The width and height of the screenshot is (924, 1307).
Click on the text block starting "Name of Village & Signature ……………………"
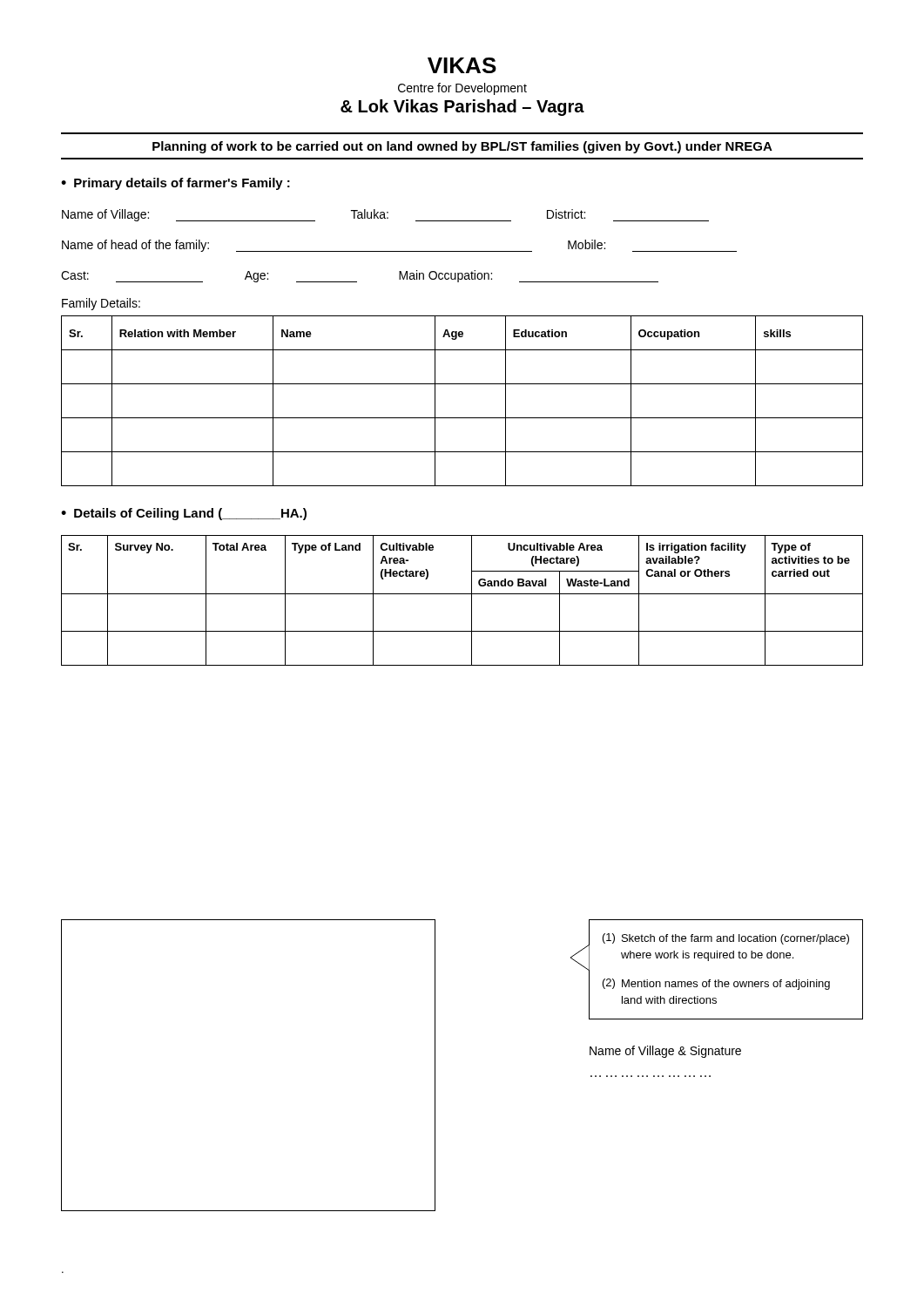pyautogui.click(x=726, y=1062)
